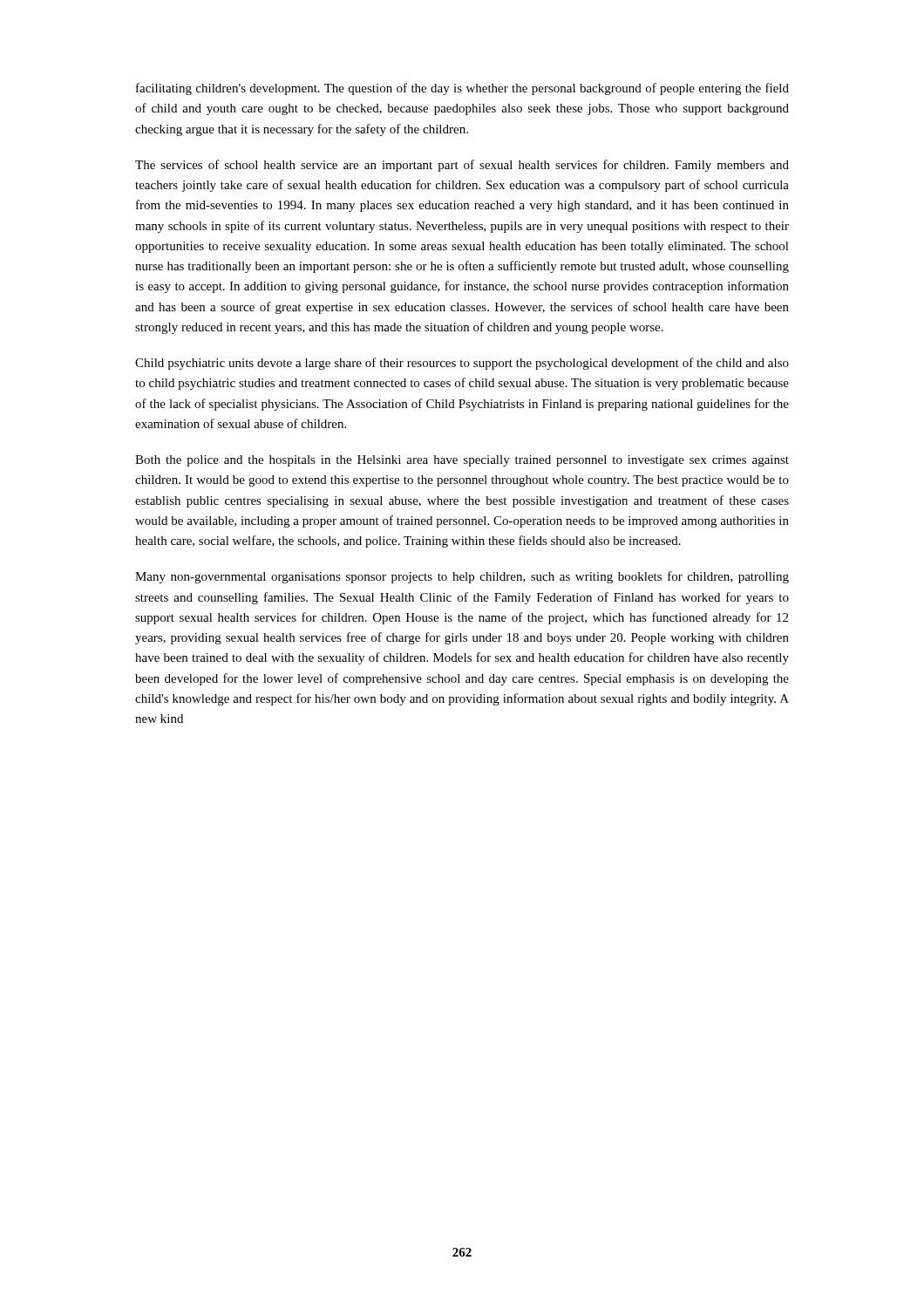Screen dimensions: 1308x924
Task: Point to the text block starting "The services of school health service are an"
Action: tap(462, 246)
